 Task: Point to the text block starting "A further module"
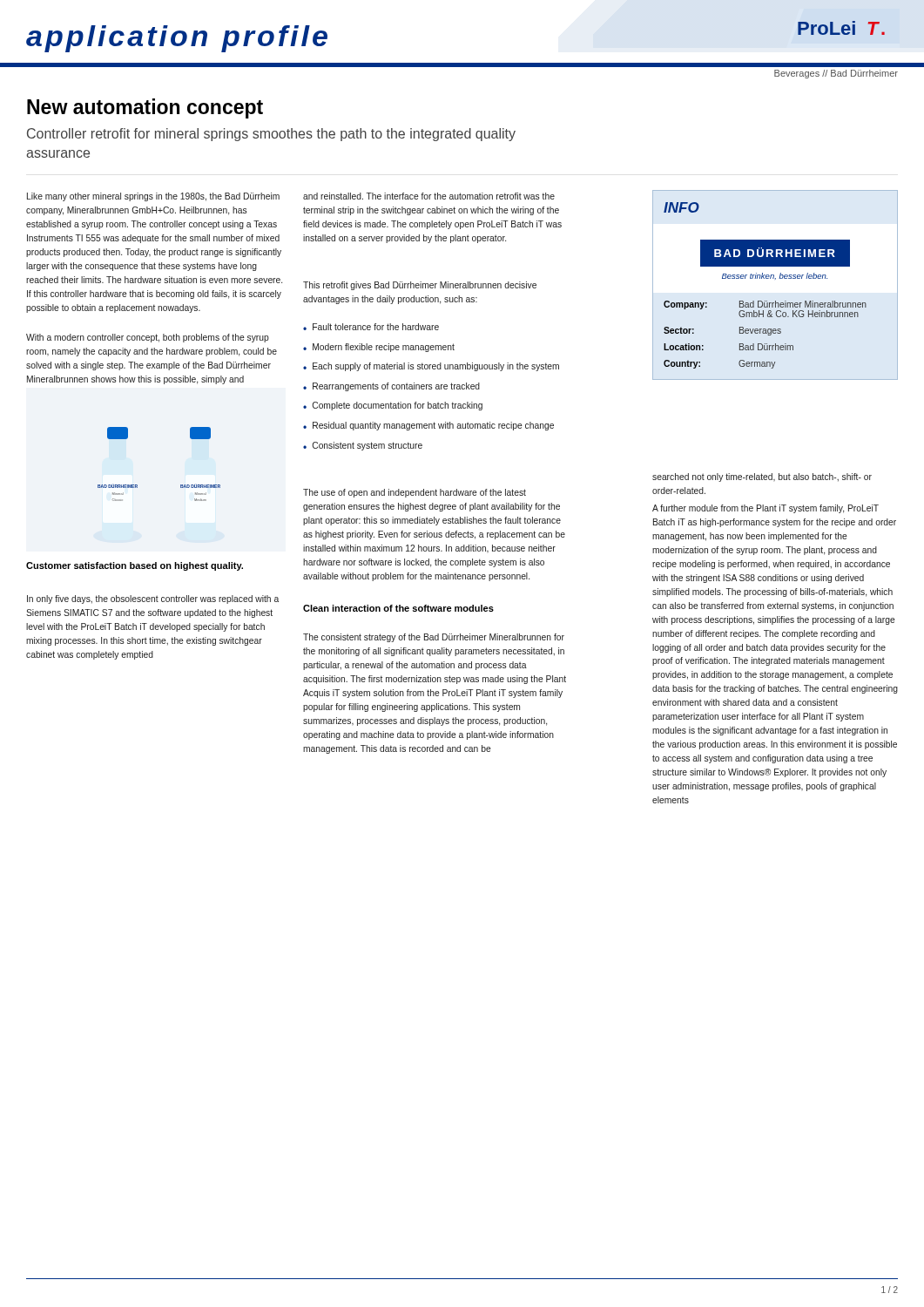[x=775, y=654]
